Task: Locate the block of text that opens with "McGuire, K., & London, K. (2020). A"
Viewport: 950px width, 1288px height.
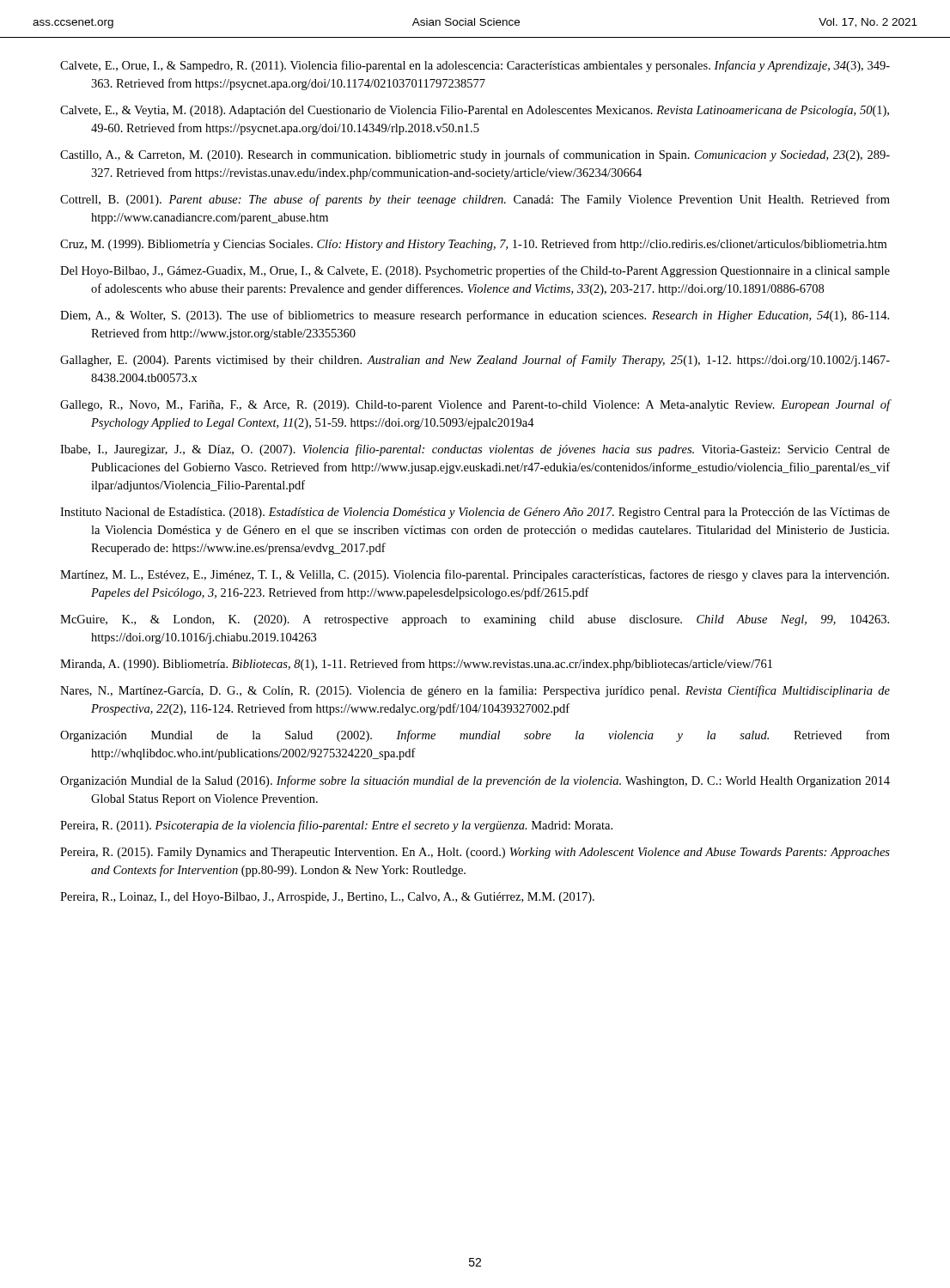Action: (475, 628)
